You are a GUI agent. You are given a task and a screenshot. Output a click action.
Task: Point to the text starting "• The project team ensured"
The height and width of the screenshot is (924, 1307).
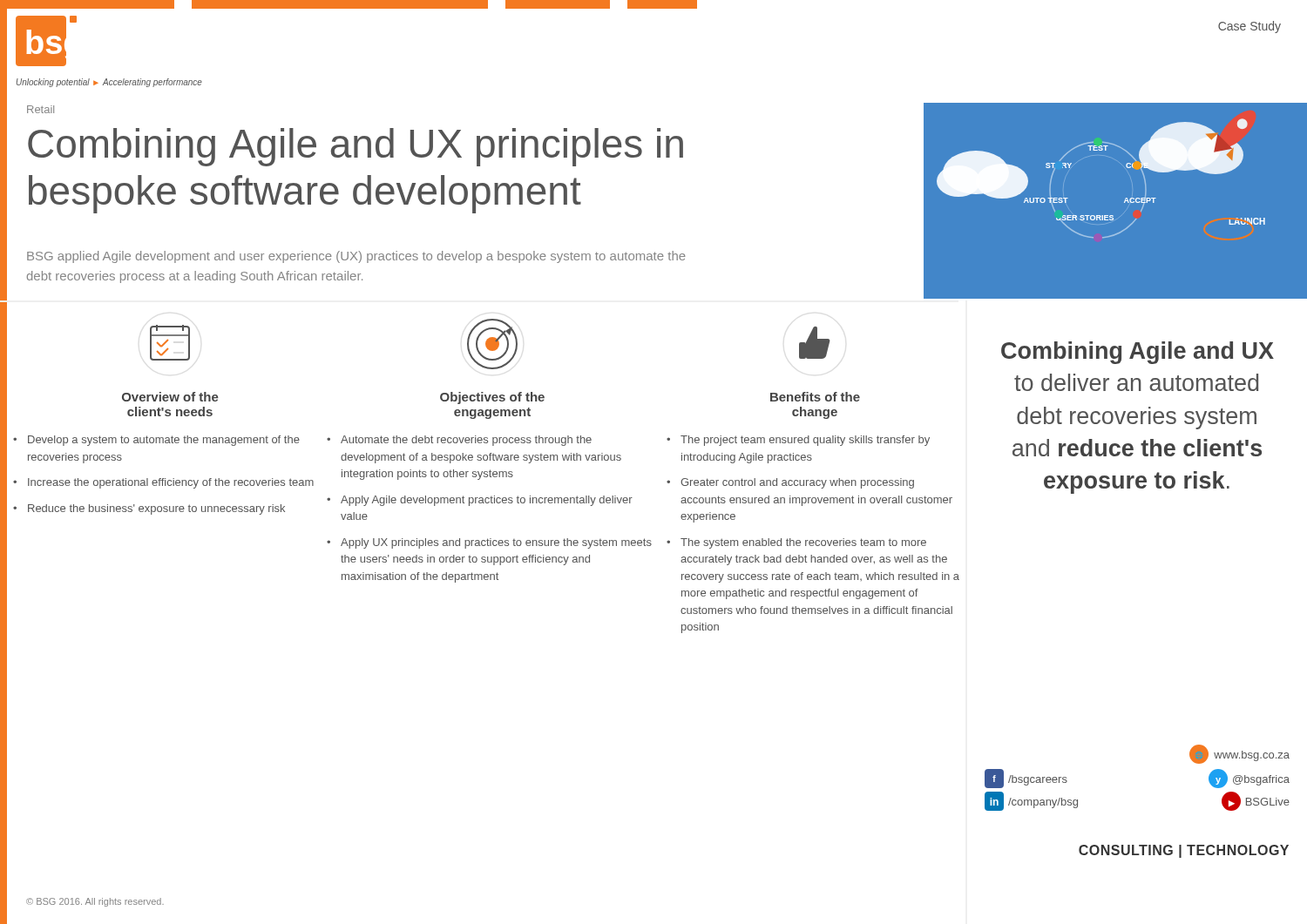point(798,447)
